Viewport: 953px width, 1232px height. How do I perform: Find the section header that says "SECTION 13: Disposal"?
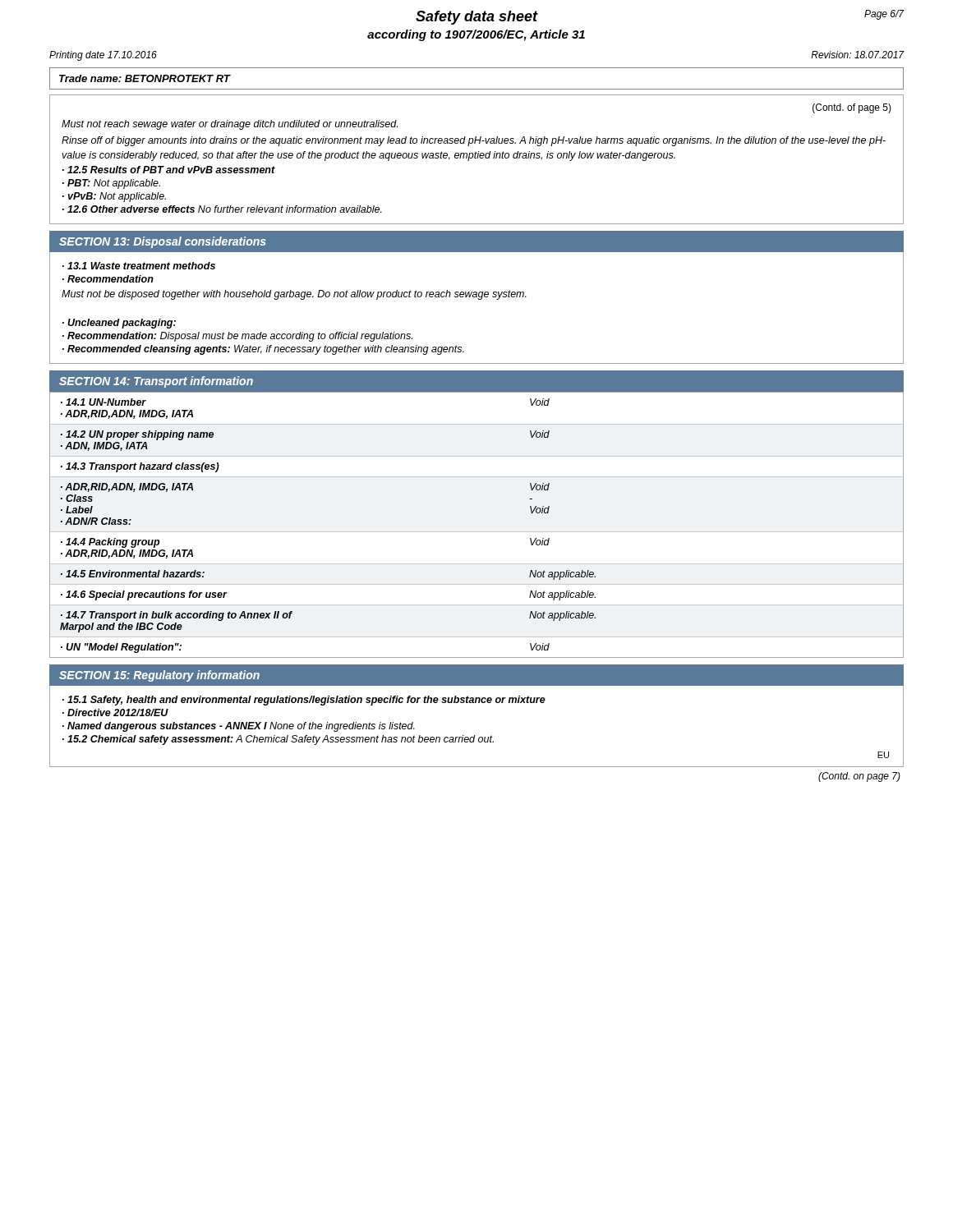[x=163, y=242]
